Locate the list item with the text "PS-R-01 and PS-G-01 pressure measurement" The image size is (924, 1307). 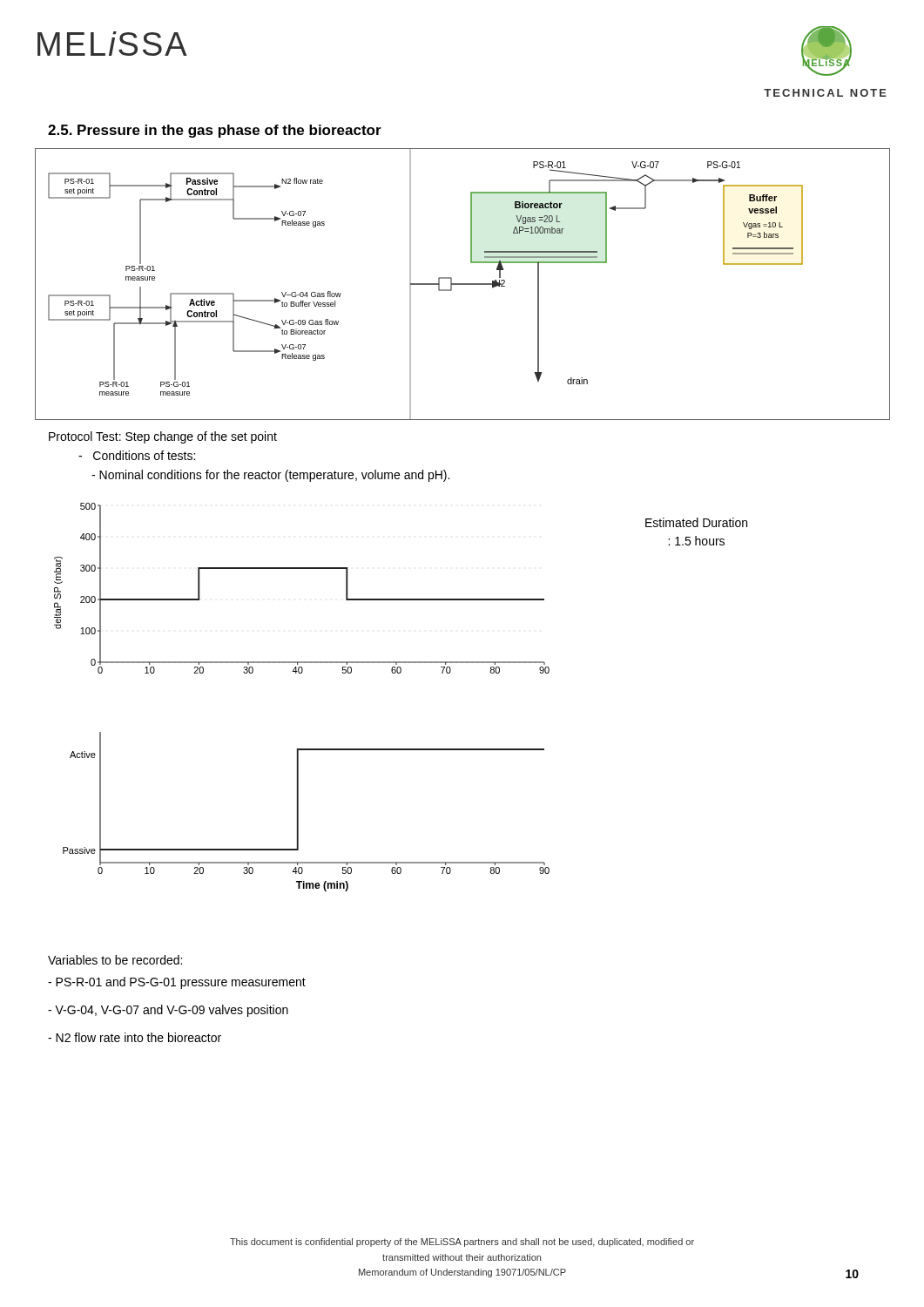coord(177,982)
